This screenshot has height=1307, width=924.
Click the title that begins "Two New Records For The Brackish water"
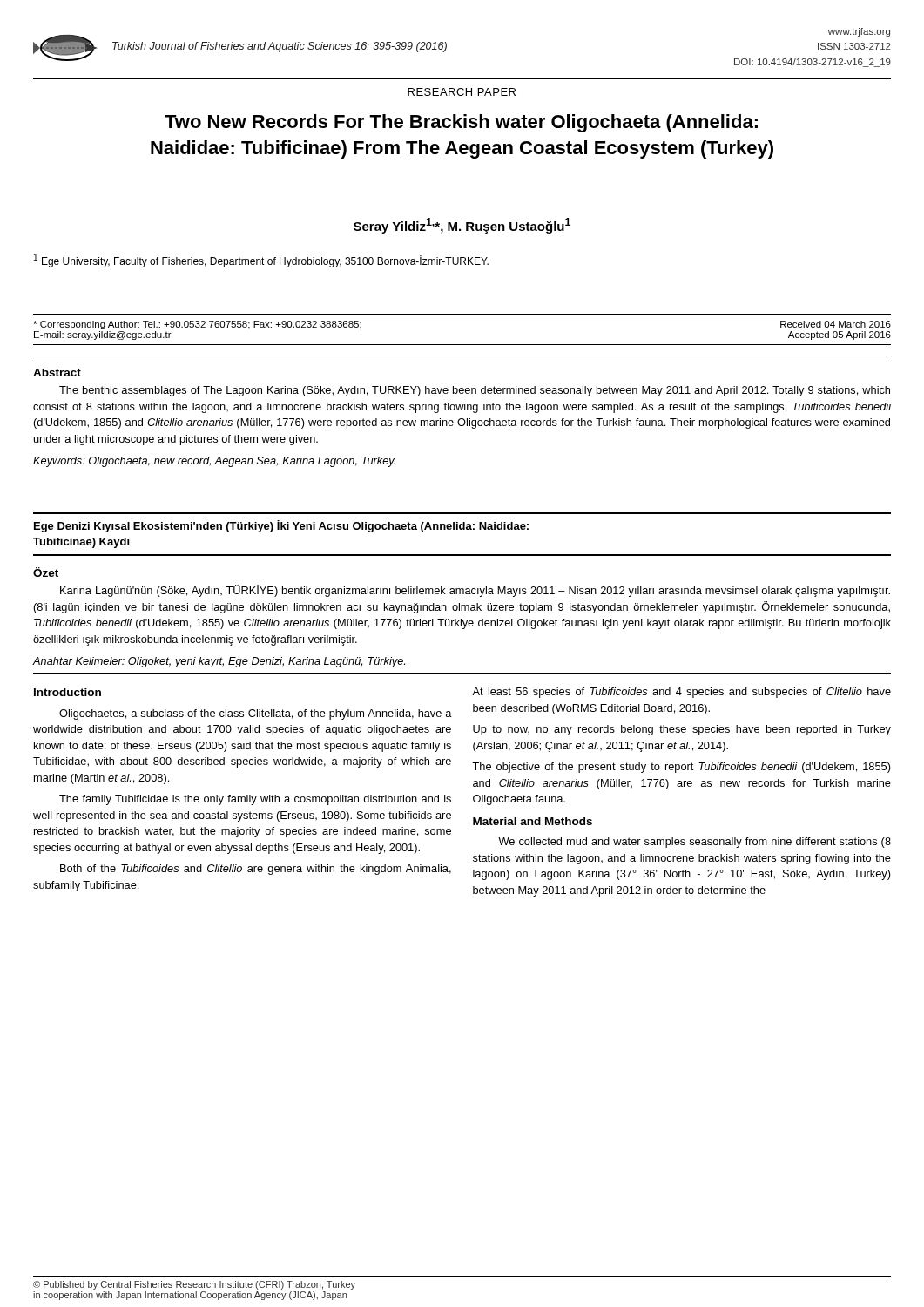coord(462,134)
